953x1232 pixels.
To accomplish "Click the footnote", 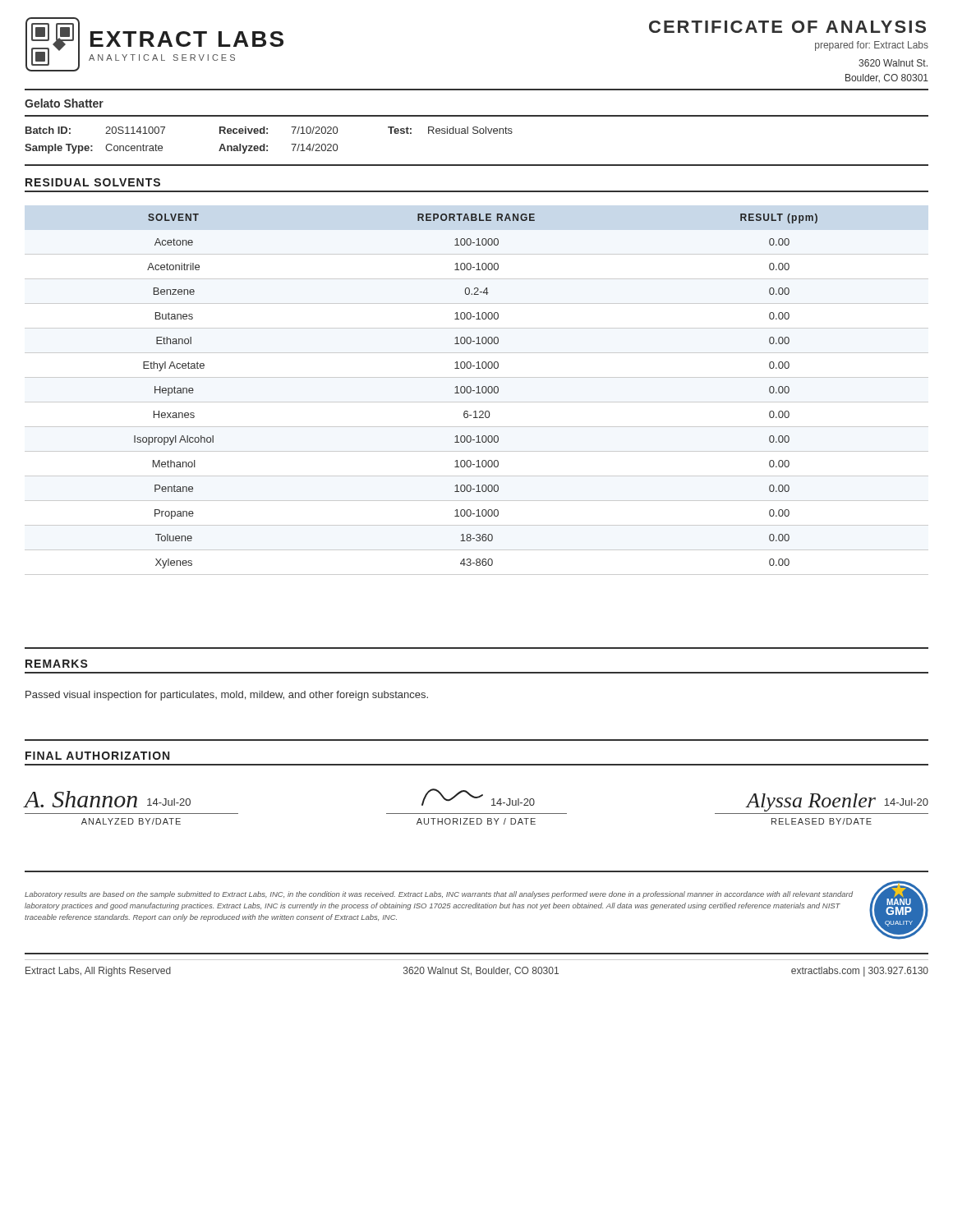I will (x=440, y=906).
